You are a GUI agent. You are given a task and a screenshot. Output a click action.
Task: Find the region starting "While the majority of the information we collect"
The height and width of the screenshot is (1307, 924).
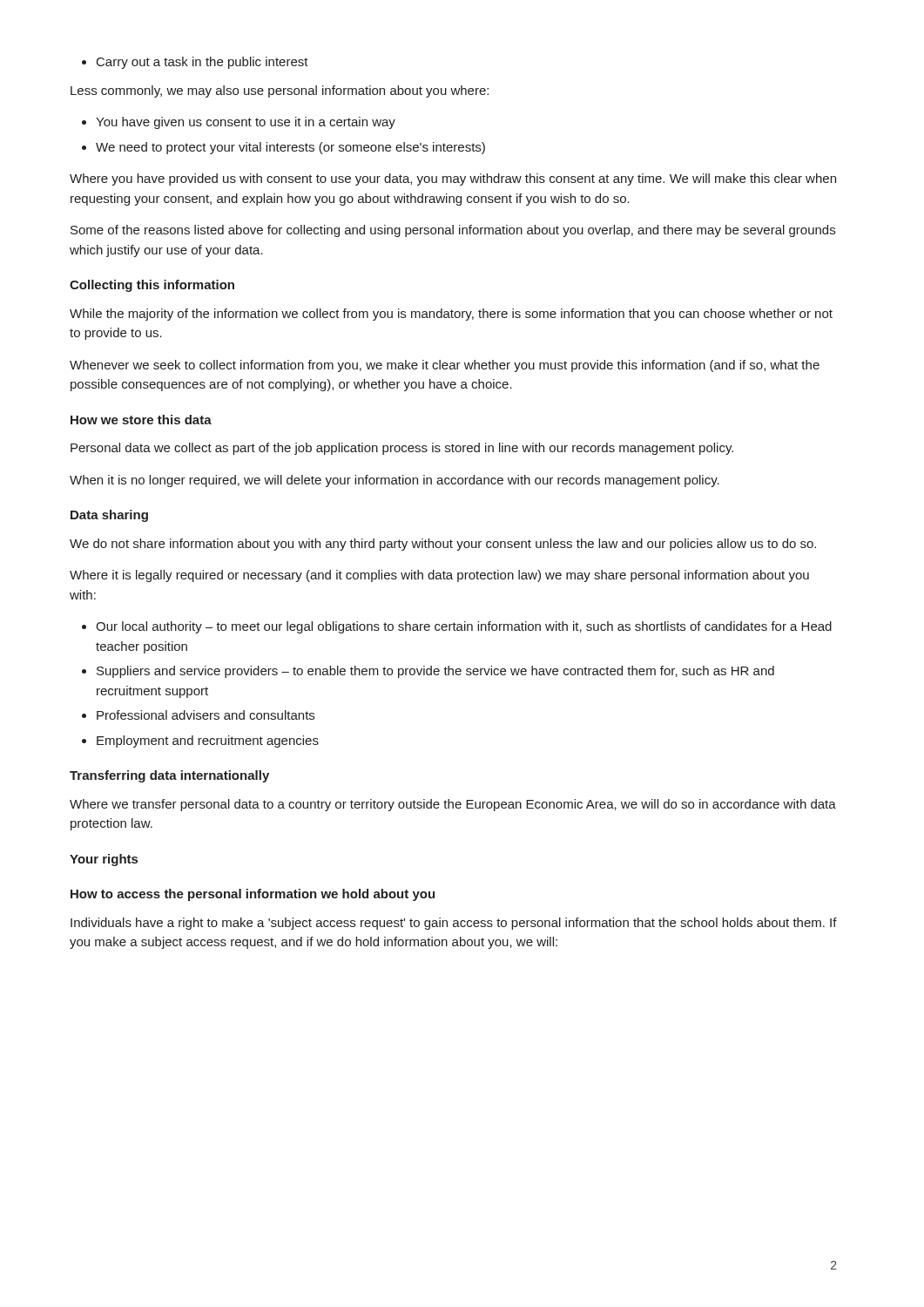click(453, 323)
